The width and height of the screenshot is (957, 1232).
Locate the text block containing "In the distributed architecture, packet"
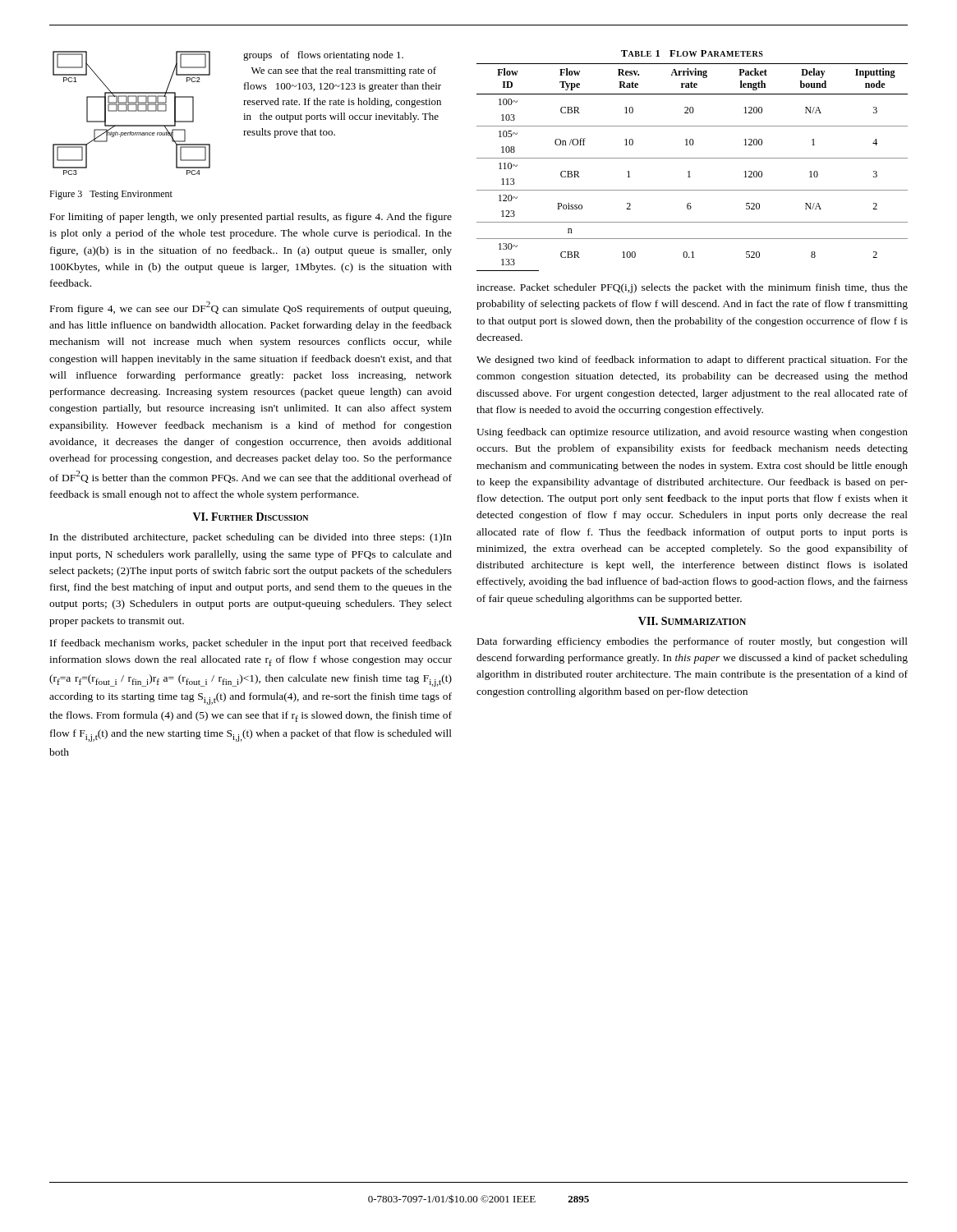coord(251,645)
